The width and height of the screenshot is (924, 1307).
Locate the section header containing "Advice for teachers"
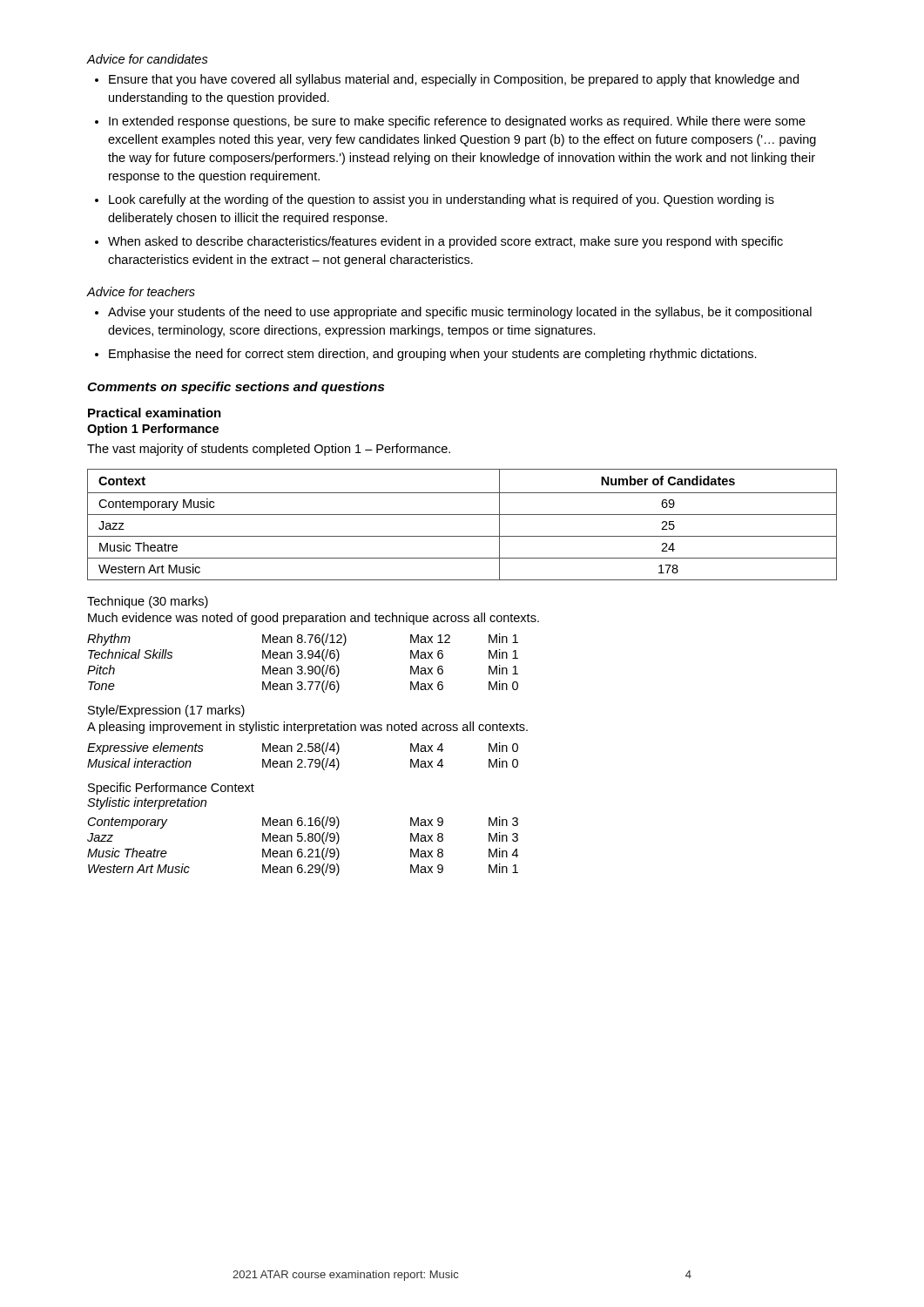point(141,292)
